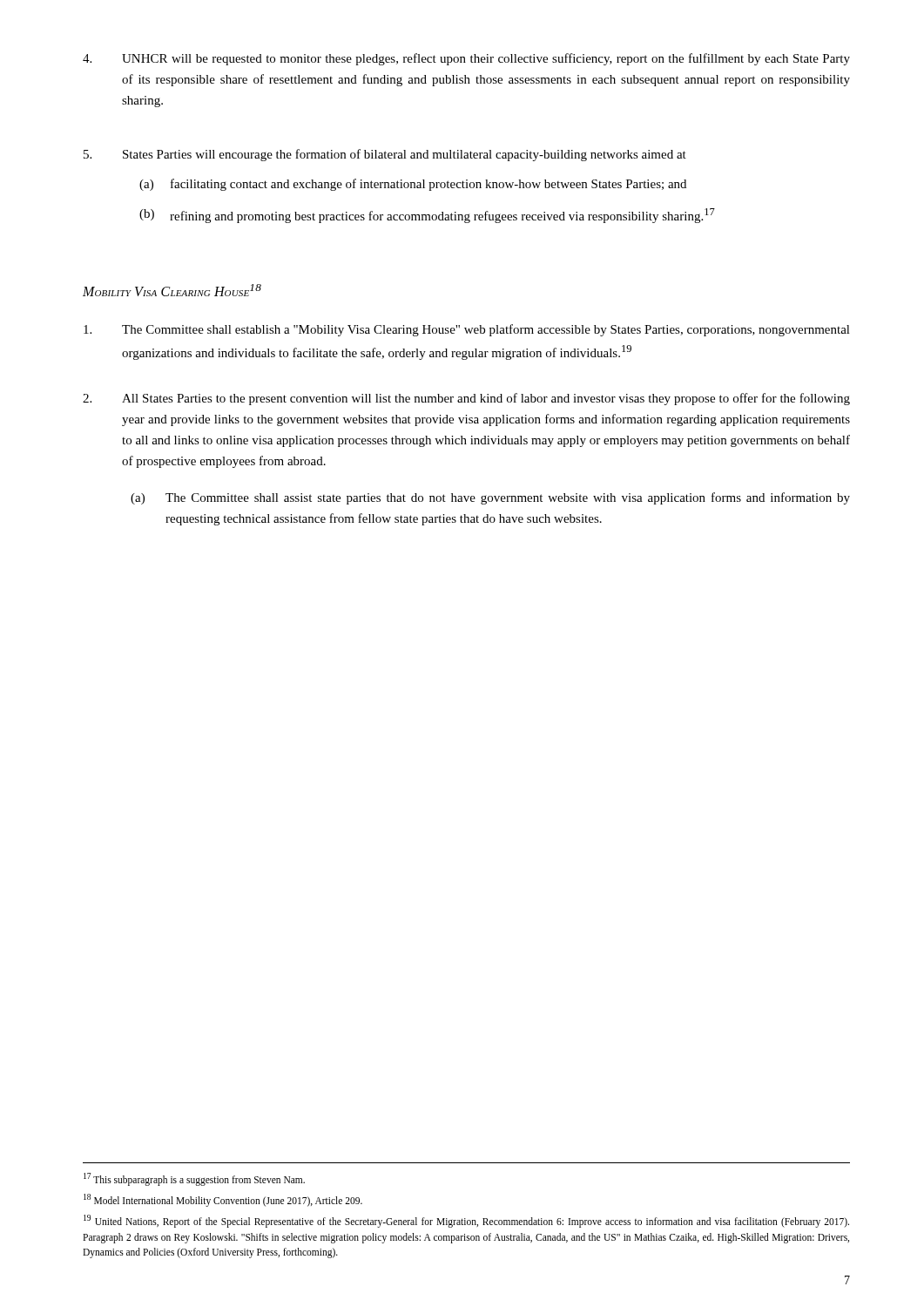Locate the text block starting "The Committee shall"

point(466,341)
